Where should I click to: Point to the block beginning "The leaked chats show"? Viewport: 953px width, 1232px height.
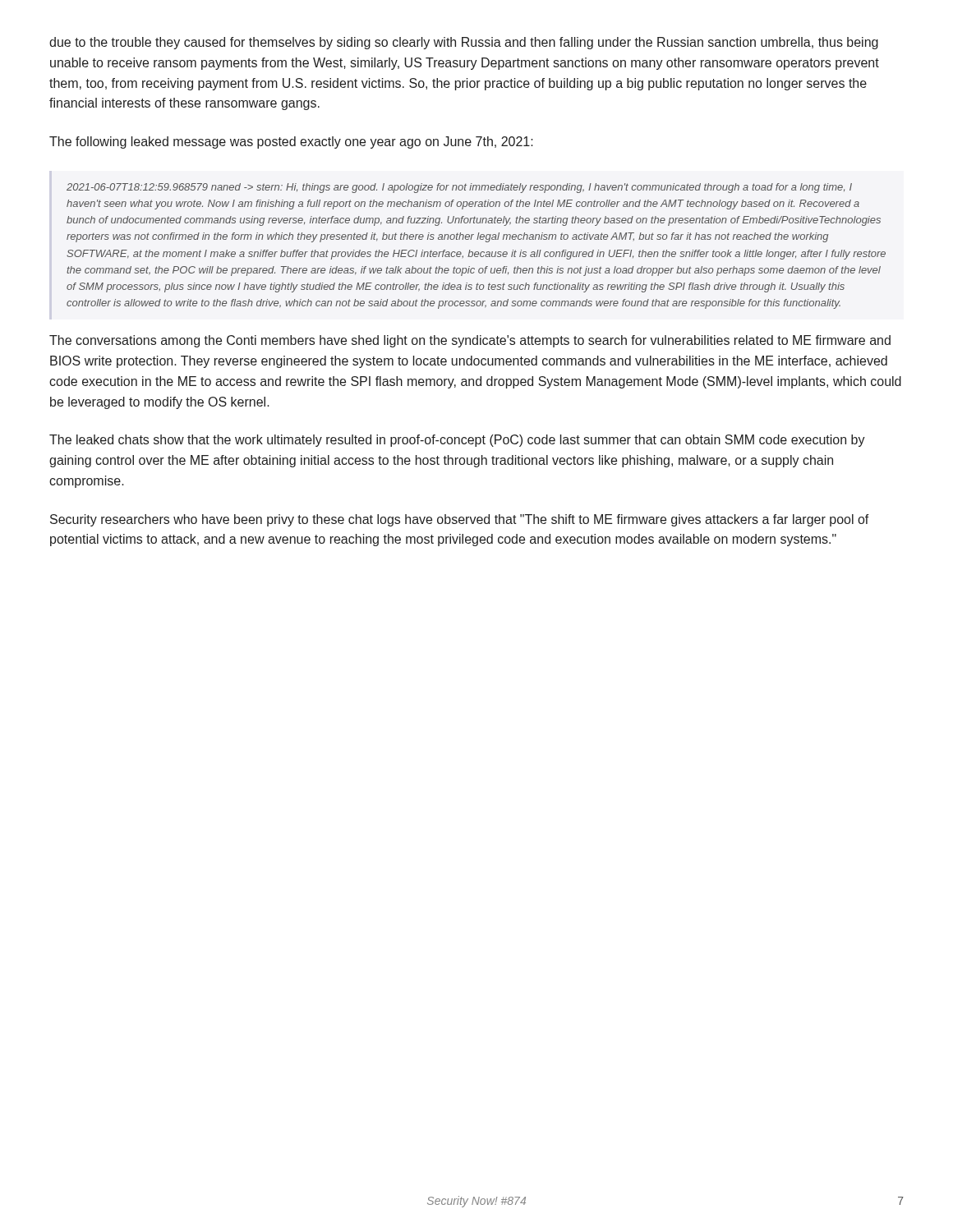457,460
